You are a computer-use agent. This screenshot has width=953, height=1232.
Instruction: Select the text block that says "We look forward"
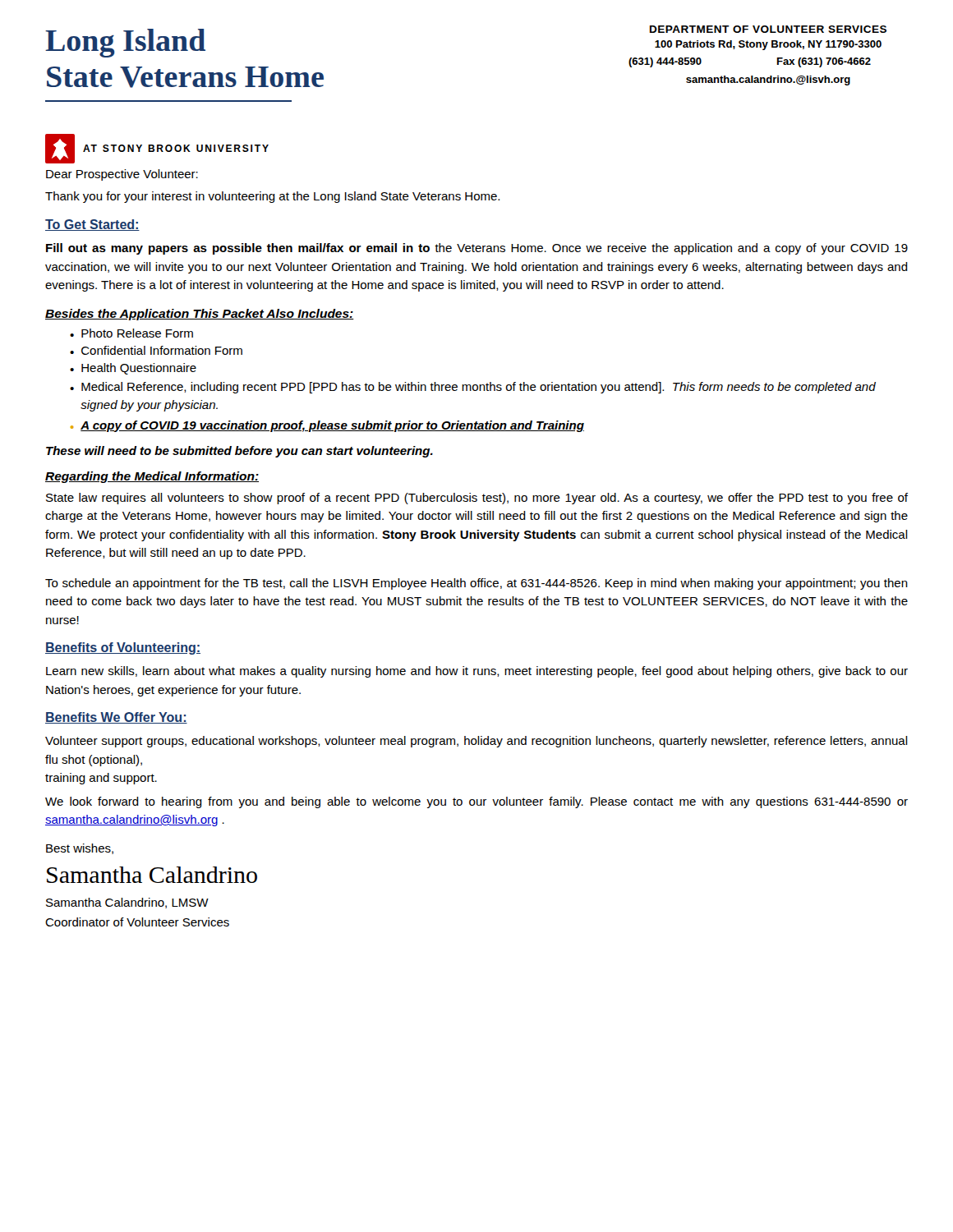coord(476,810)
